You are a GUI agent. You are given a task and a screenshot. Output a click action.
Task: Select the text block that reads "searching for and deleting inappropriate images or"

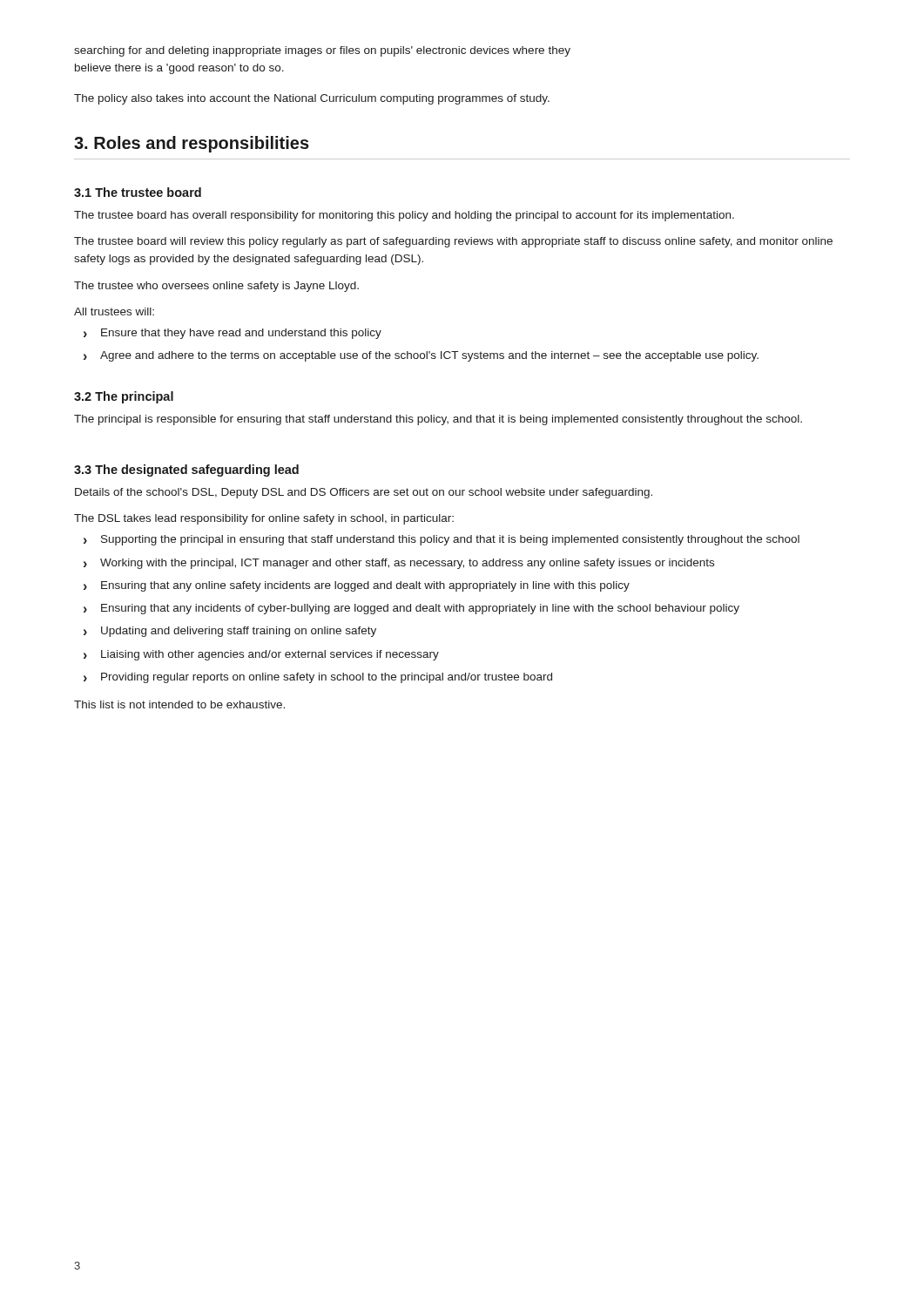(x=322, y=59)
